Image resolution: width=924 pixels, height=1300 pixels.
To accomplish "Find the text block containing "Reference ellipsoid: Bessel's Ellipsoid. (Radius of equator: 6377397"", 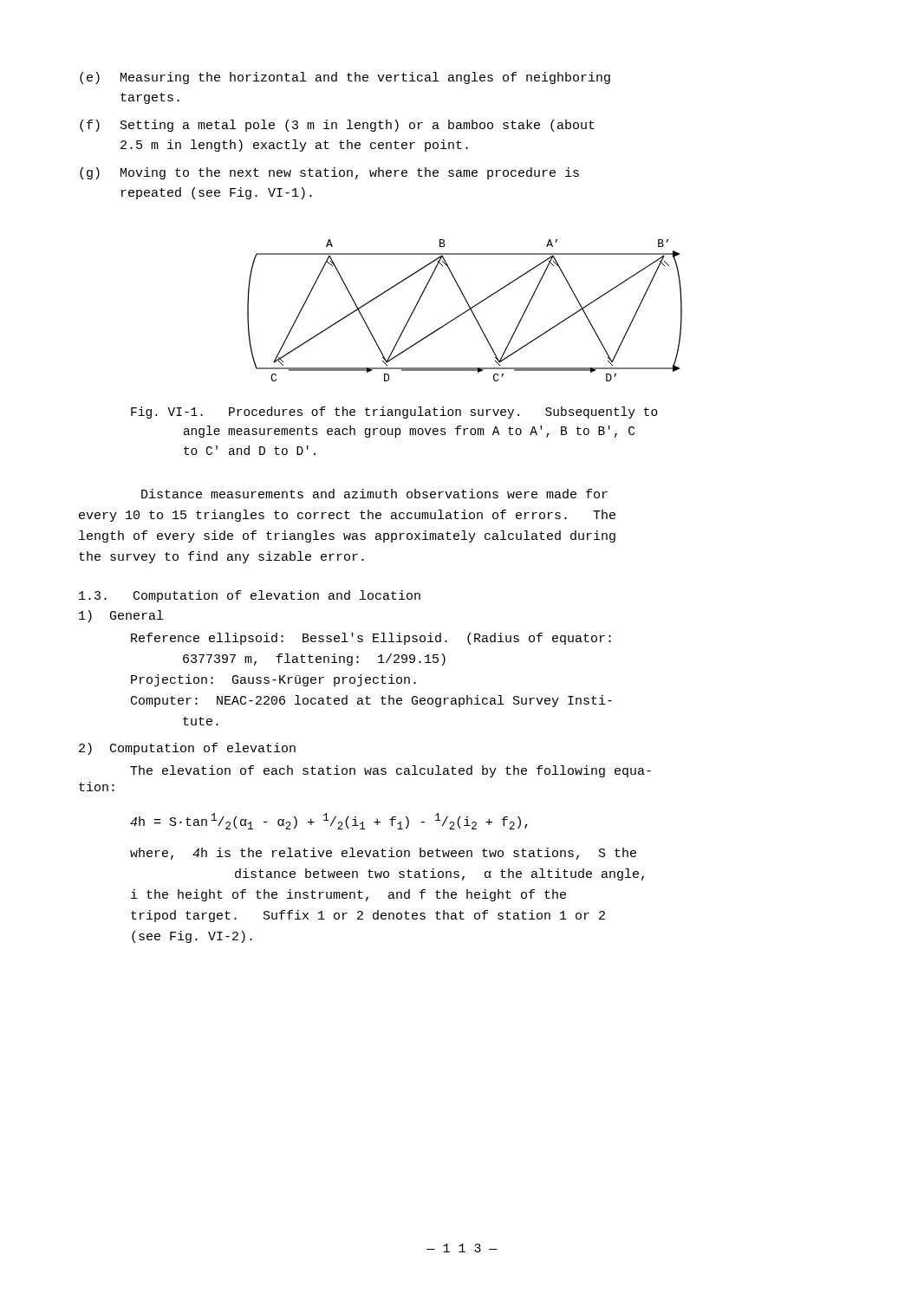I will (372, 650).
